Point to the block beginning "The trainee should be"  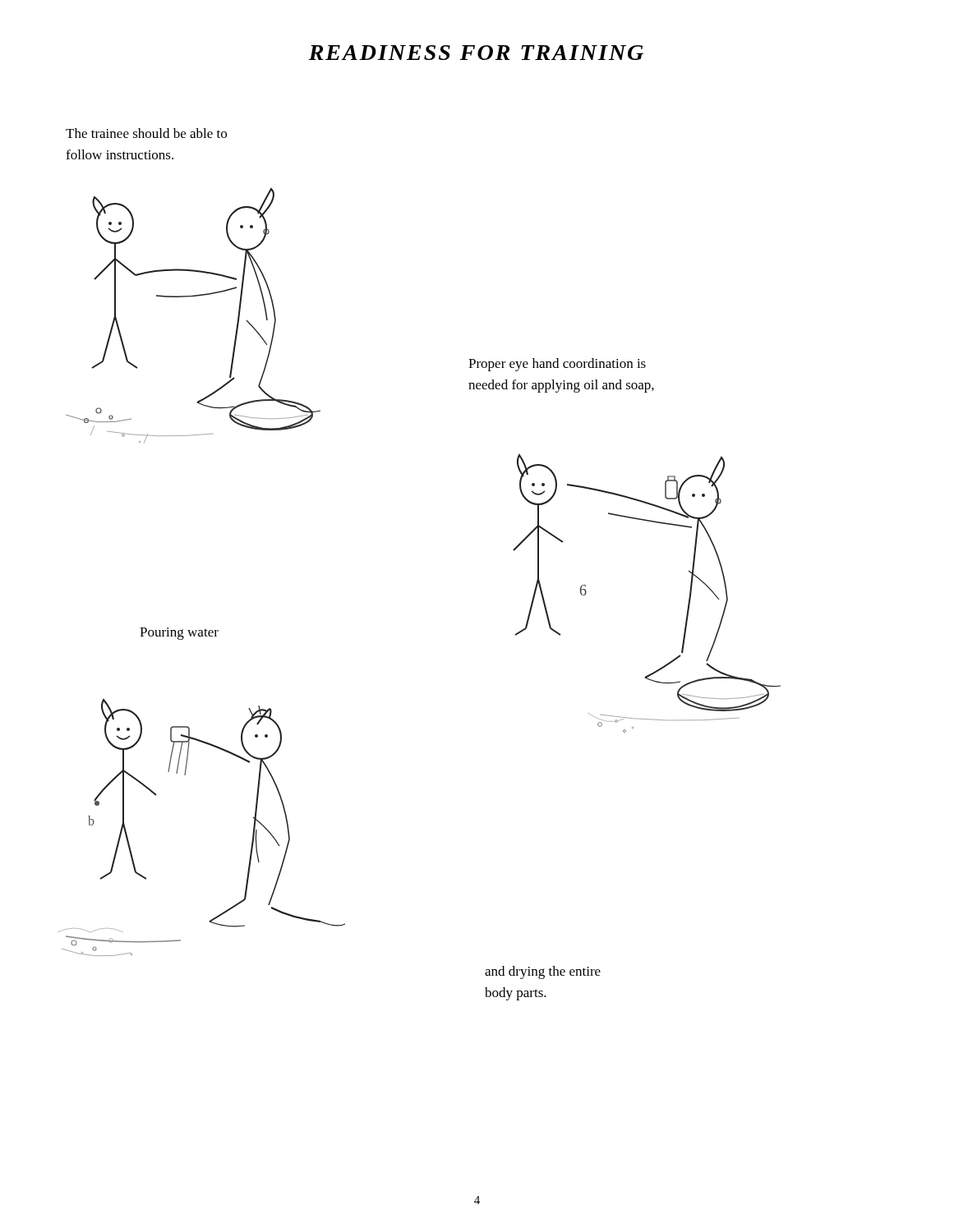tap(147, 144)
